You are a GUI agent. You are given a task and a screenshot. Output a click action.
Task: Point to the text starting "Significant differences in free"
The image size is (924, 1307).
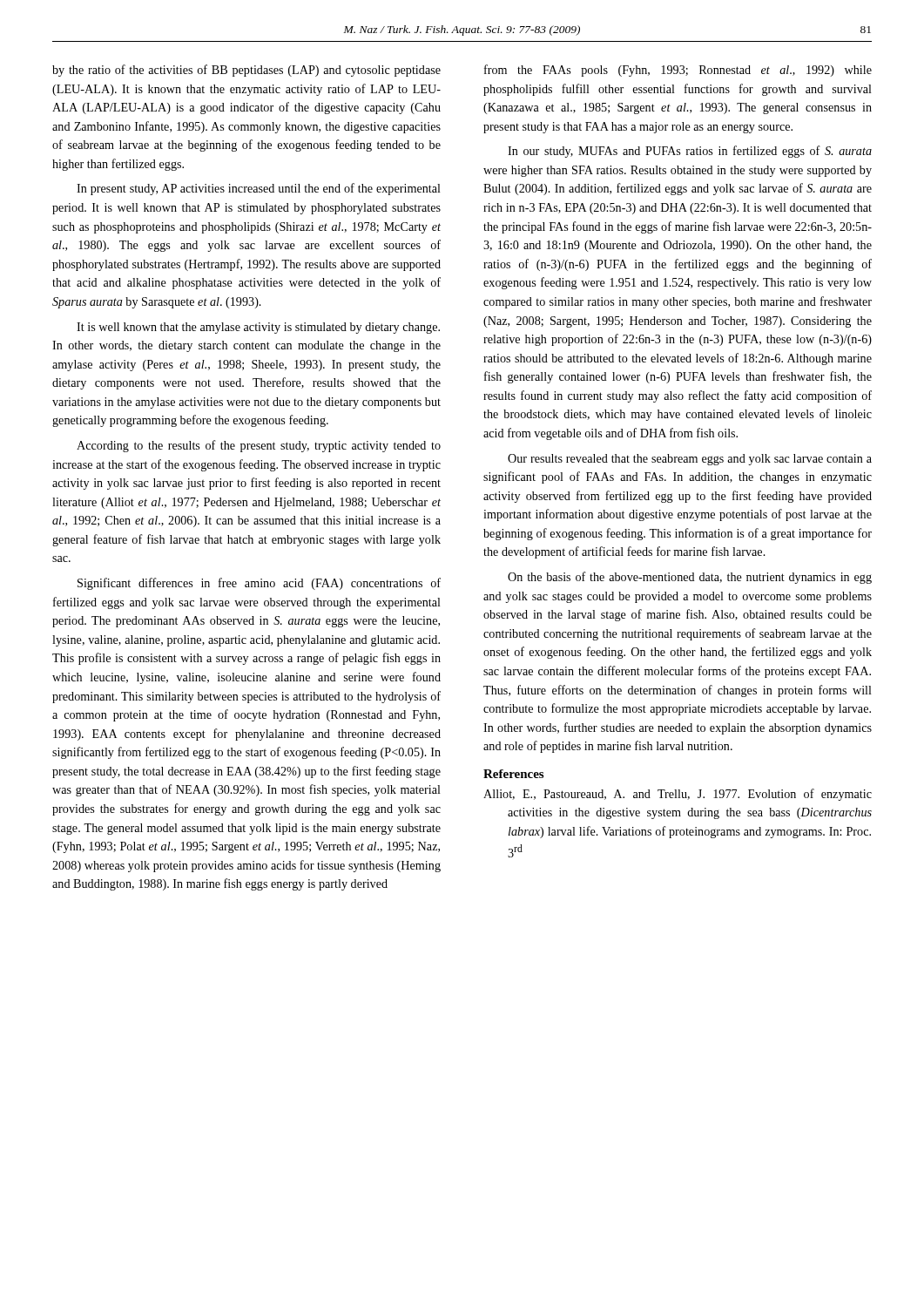point(246,734)
